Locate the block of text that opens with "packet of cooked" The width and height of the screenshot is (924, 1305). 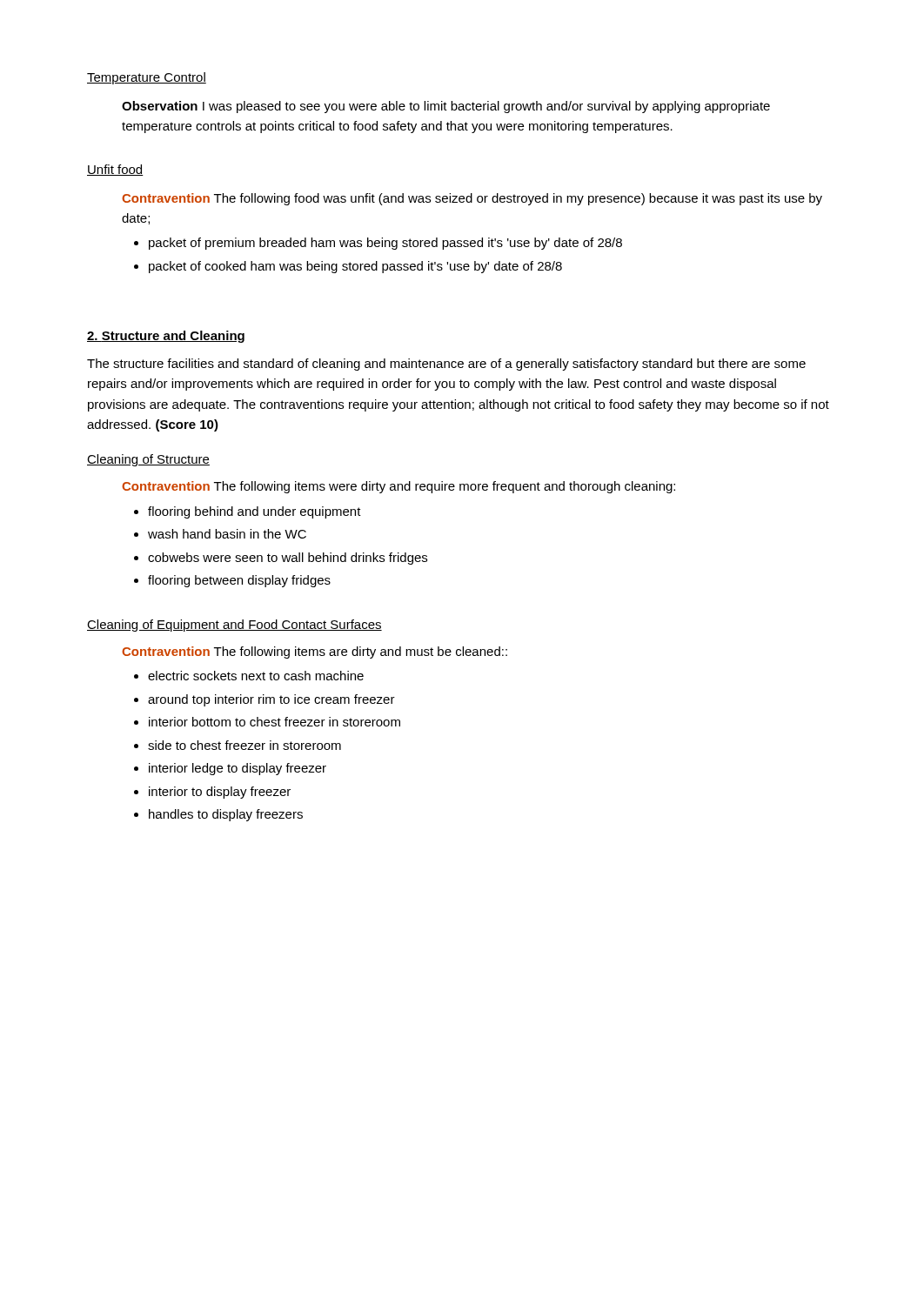tap(355, 265)
